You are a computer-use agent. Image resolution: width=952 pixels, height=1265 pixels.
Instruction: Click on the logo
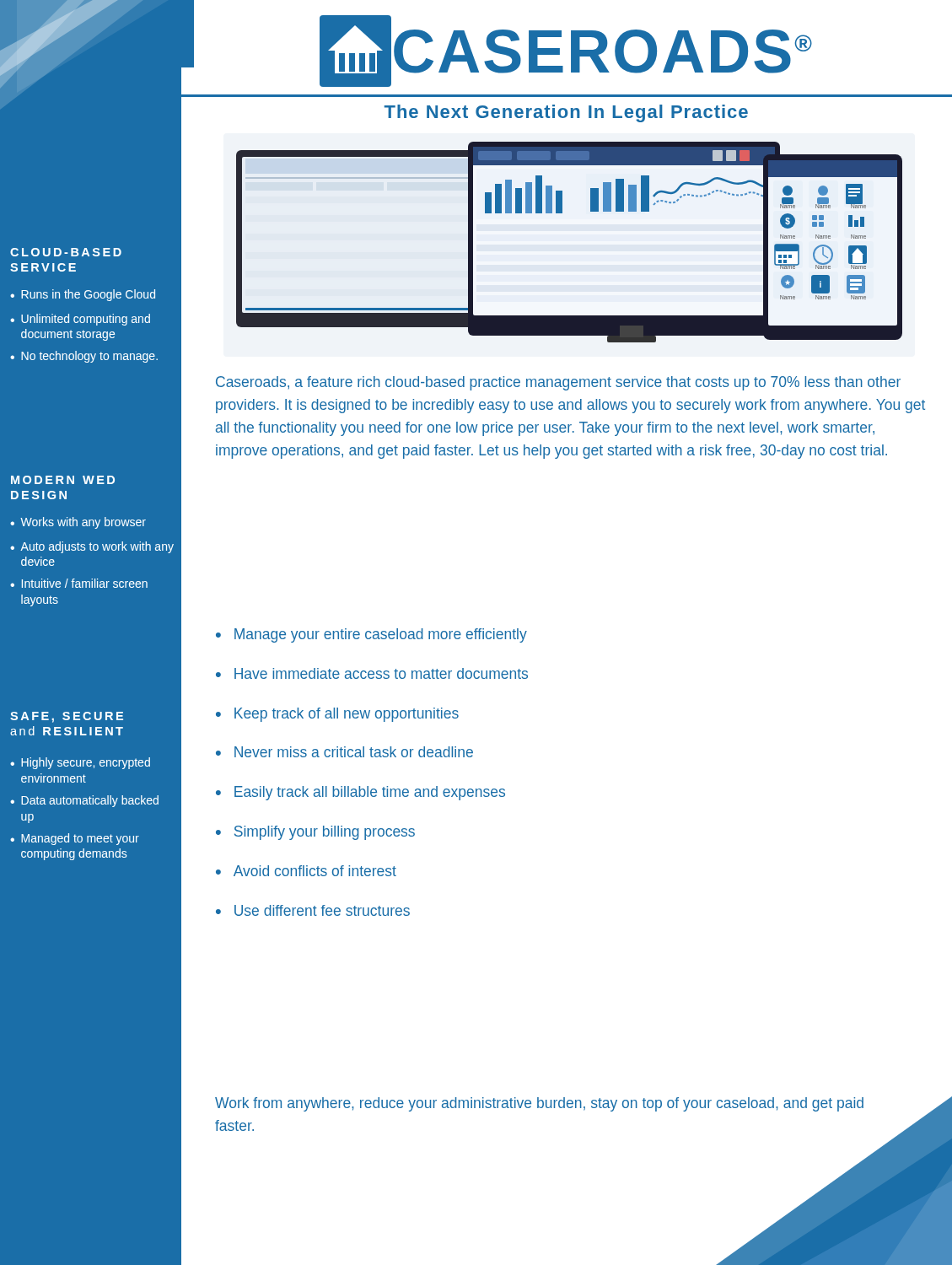tap(567, 51)
